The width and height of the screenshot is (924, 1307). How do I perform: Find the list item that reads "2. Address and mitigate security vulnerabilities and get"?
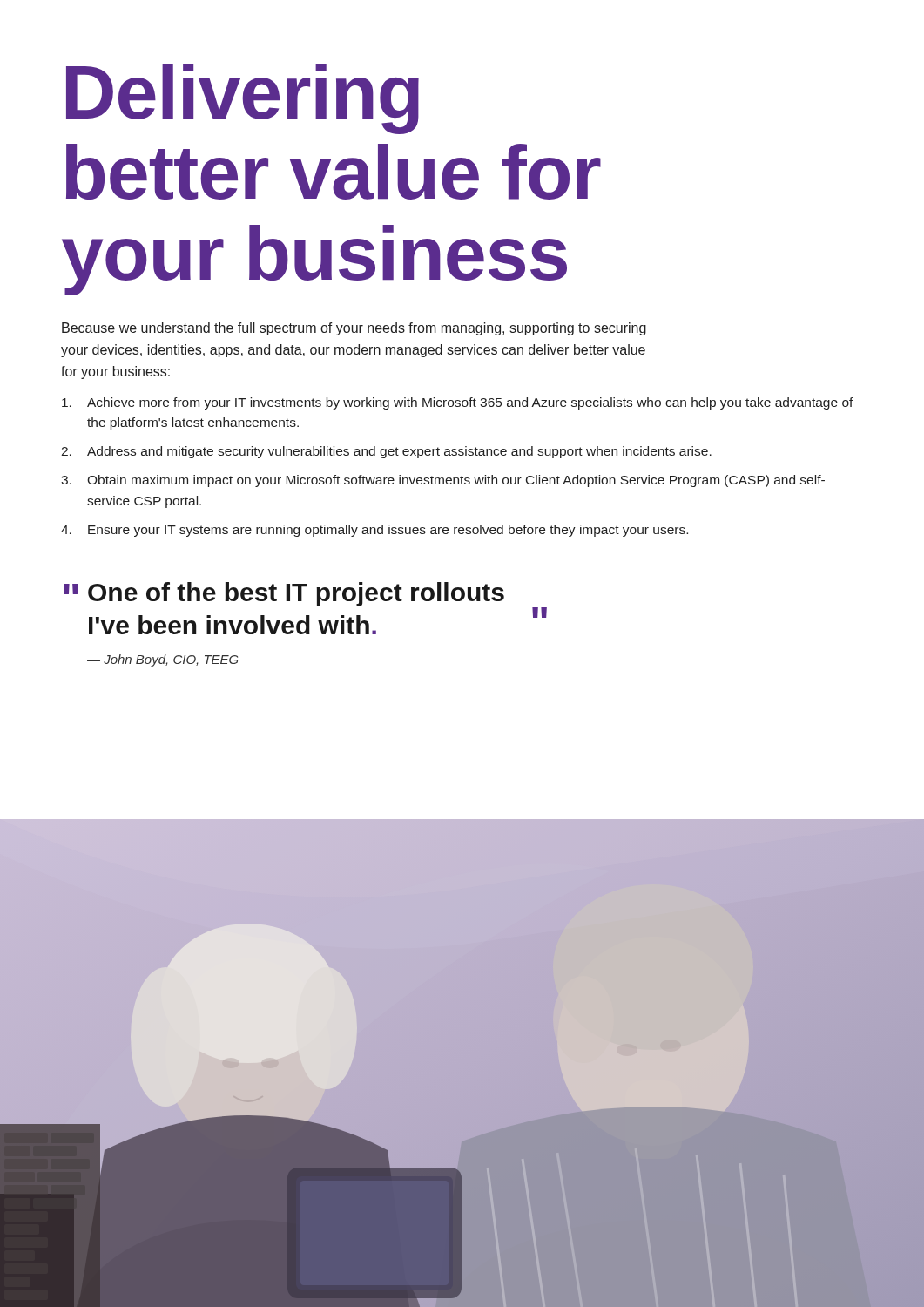point(462,451)
